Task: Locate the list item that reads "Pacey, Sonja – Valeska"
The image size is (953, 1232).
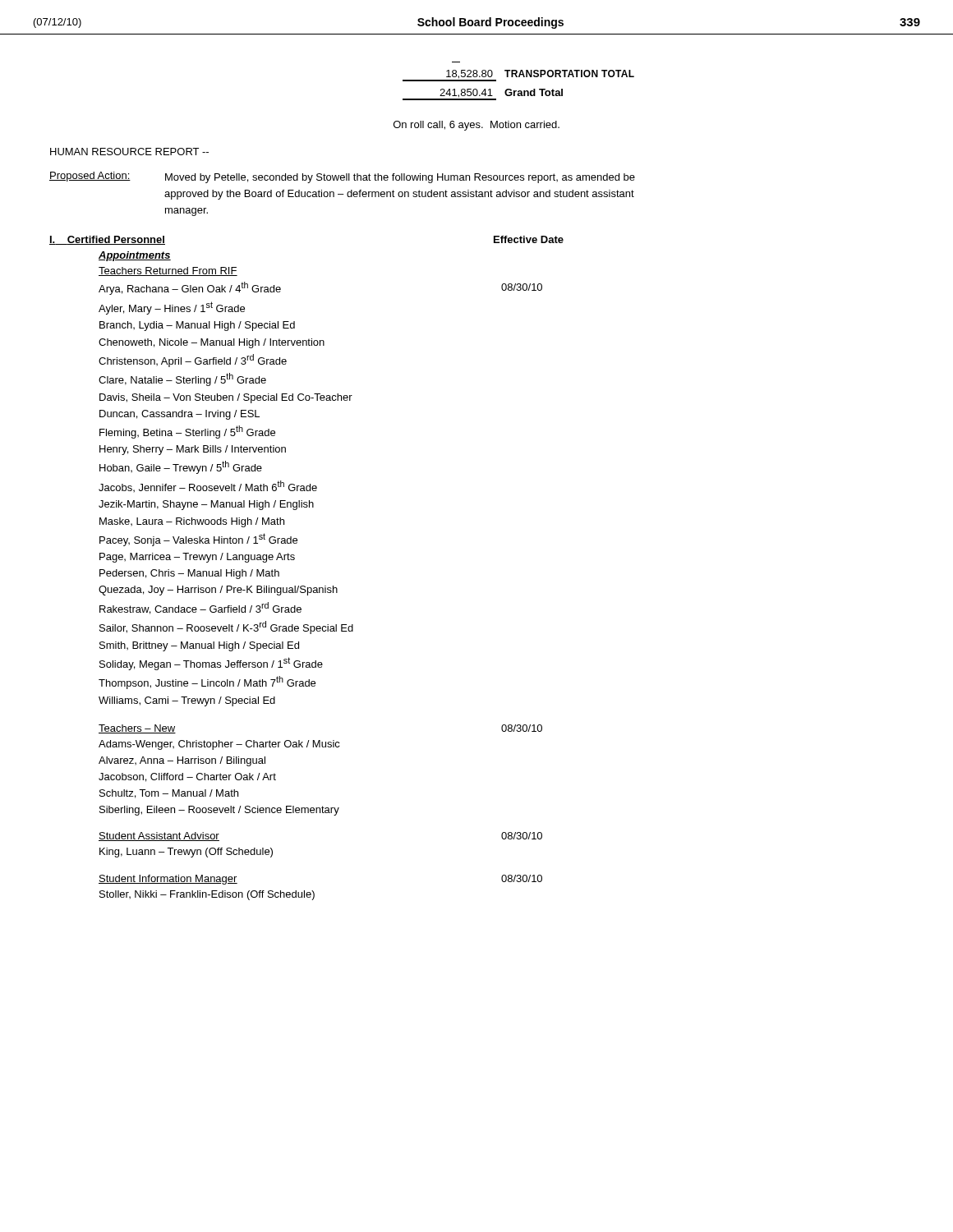Action: [x=198, y=539]
